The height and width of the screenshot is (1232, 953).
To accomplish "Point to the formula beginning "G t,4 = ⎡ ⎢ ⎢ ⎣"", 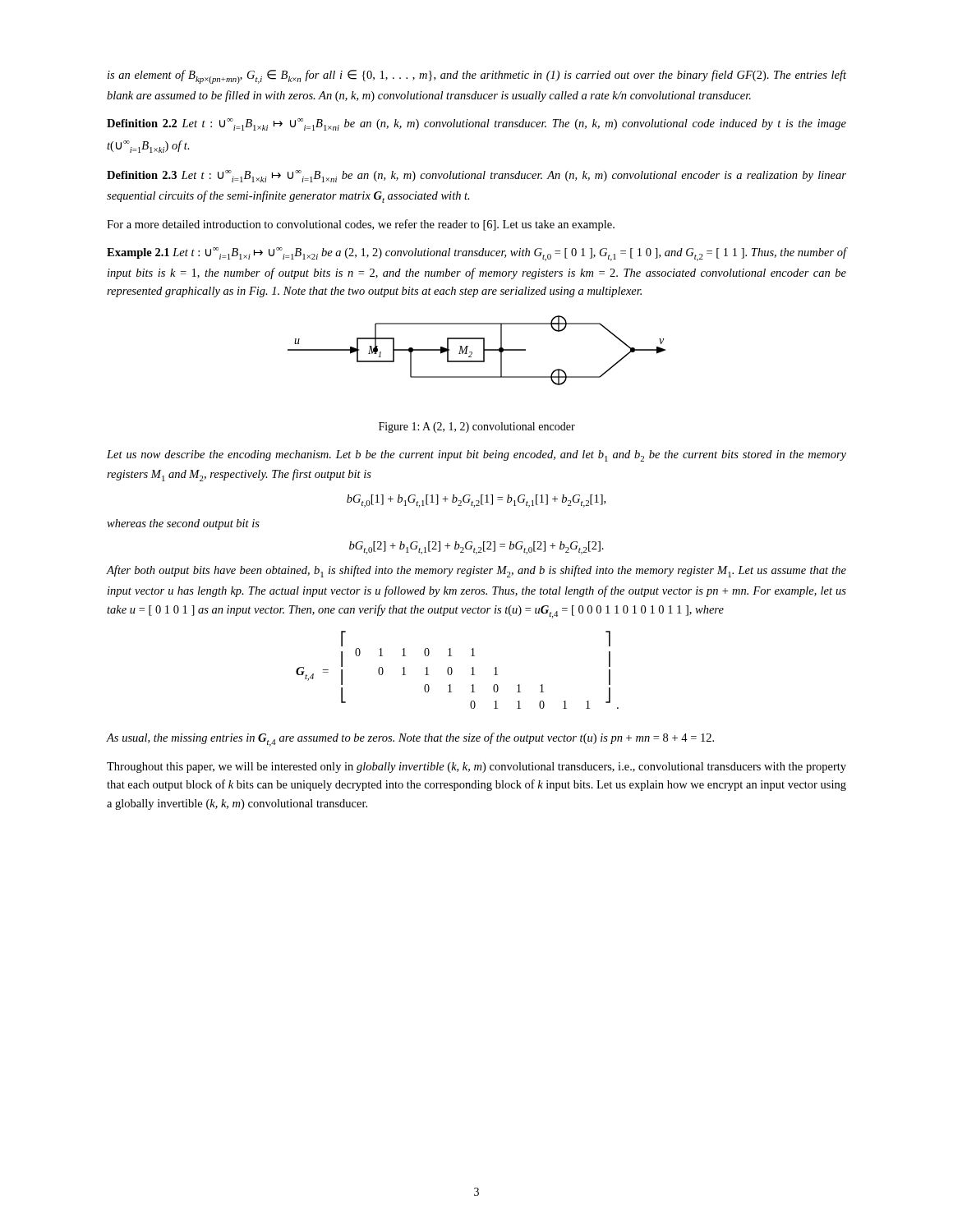I will (x=476, y=674).
